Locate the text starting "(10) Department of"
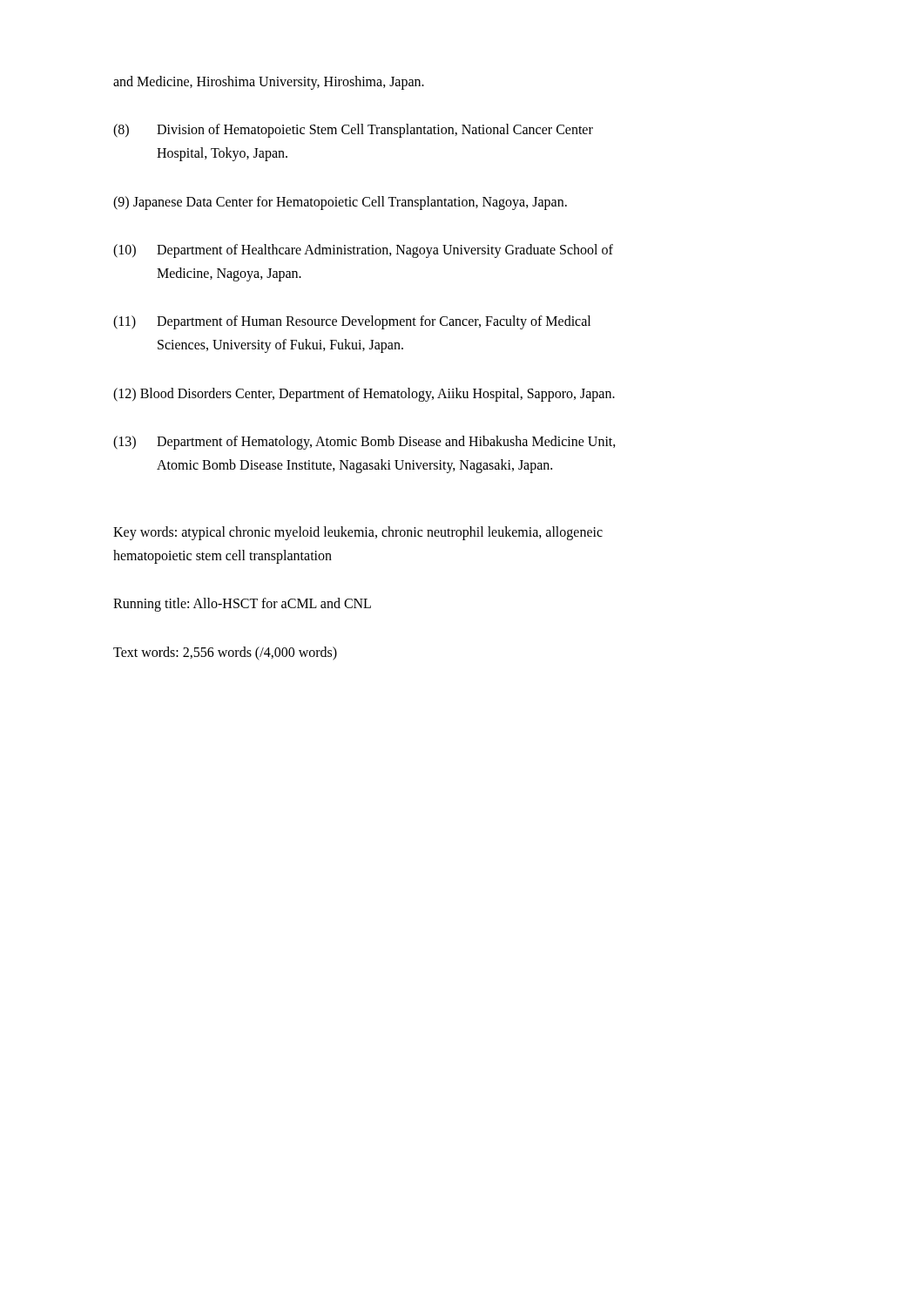Screen dimensions: 1307x924 coord(462,261)
